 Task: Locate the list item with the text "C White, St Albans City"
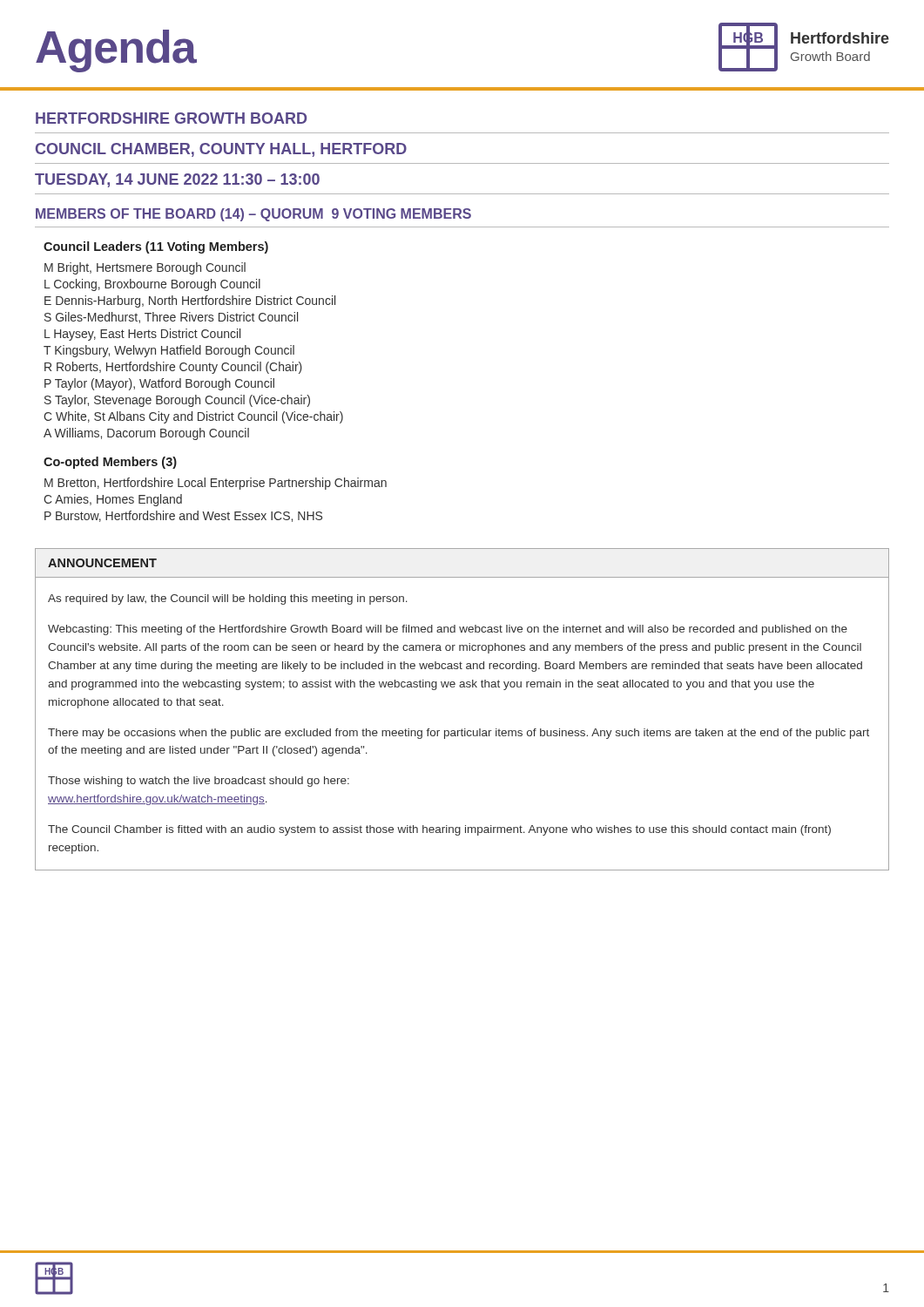pos(193,416)
